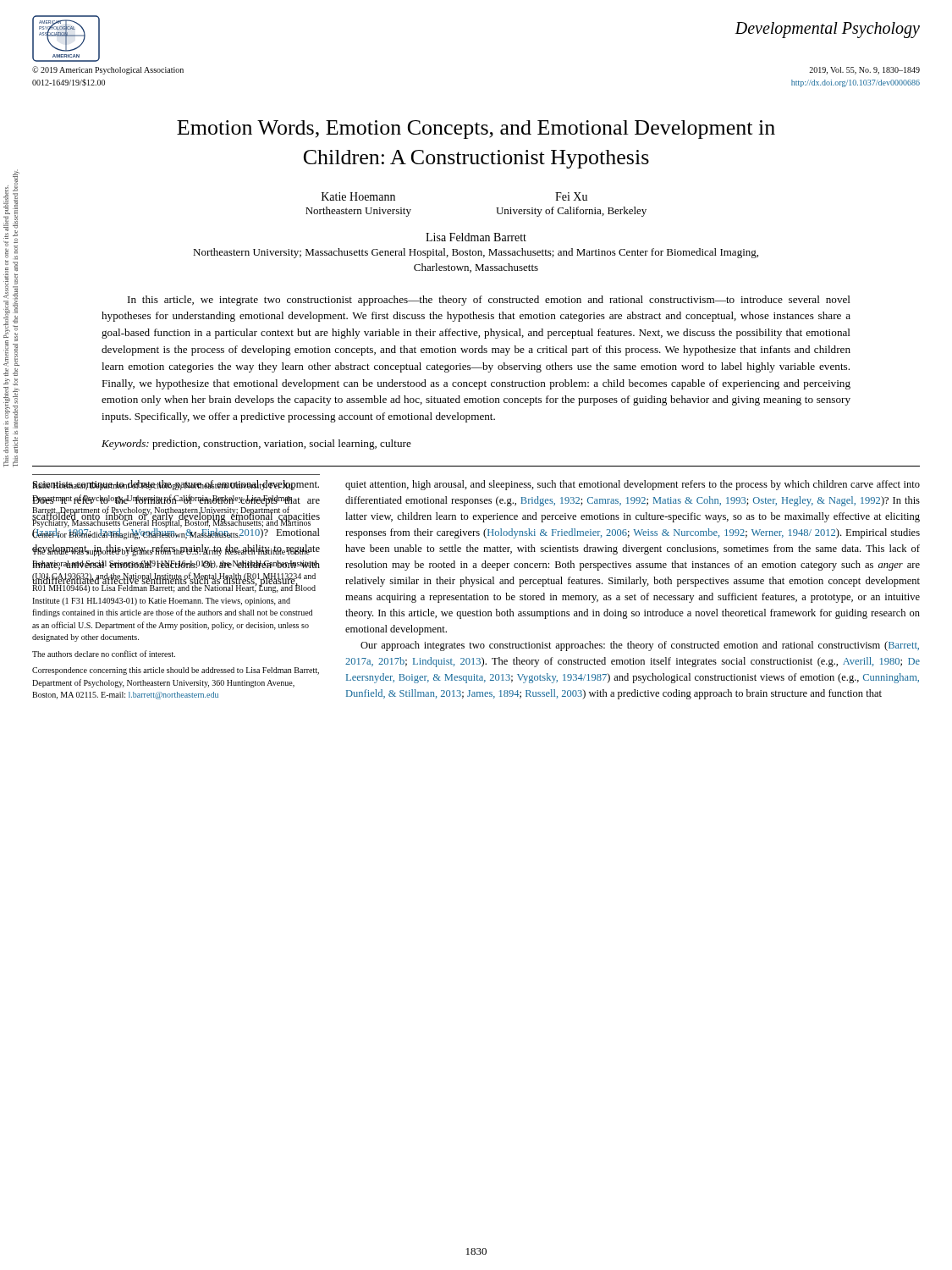Image resolution: width=952 pixels, height=1270 pixels.
Task: Point to the region starting "Katie Hoemann Northeastern"
Action: (x=358, y=204)
